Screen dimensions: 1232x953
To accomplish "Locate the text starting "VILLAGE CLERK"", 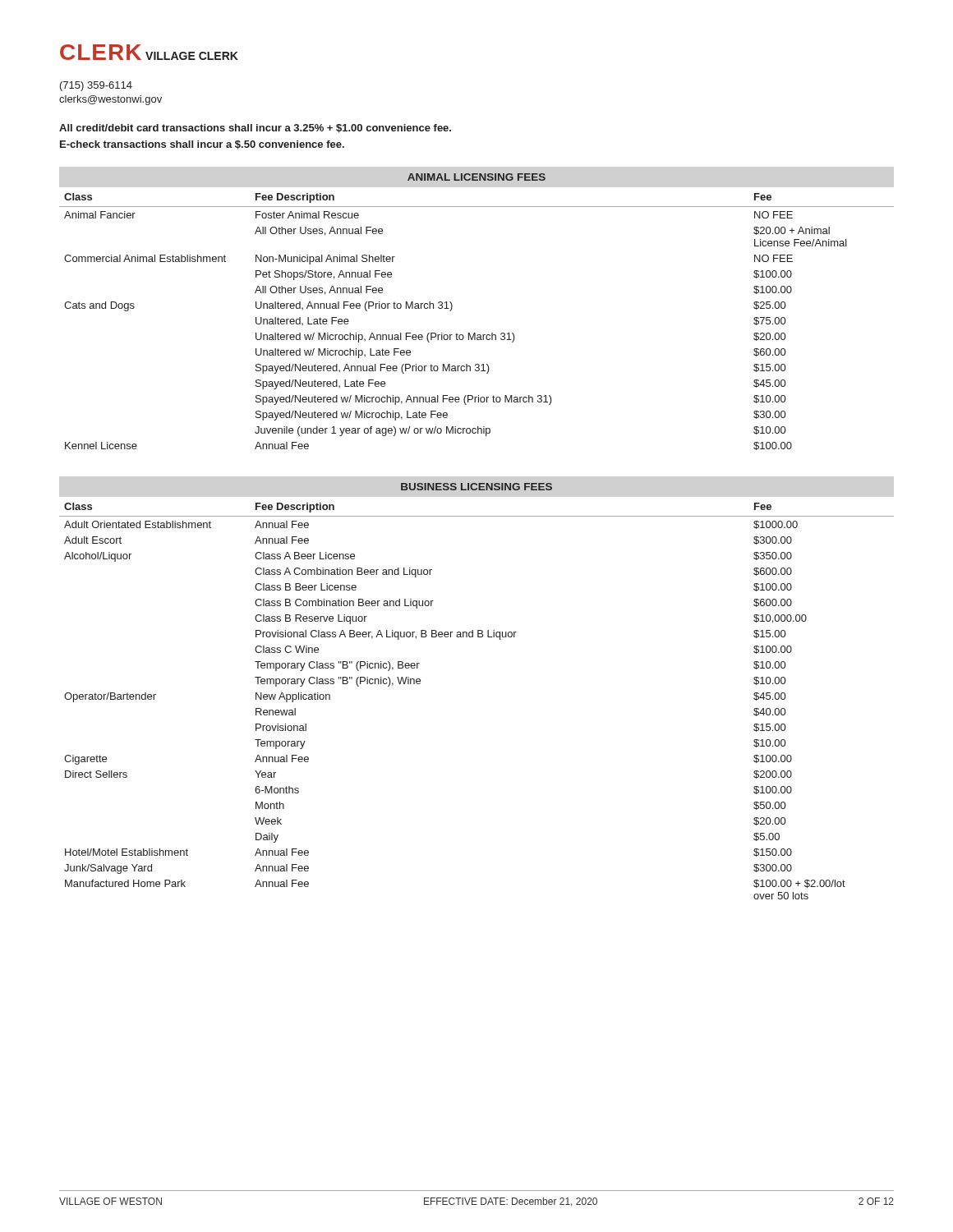I will pyautogui.click(x=192, y=56).
